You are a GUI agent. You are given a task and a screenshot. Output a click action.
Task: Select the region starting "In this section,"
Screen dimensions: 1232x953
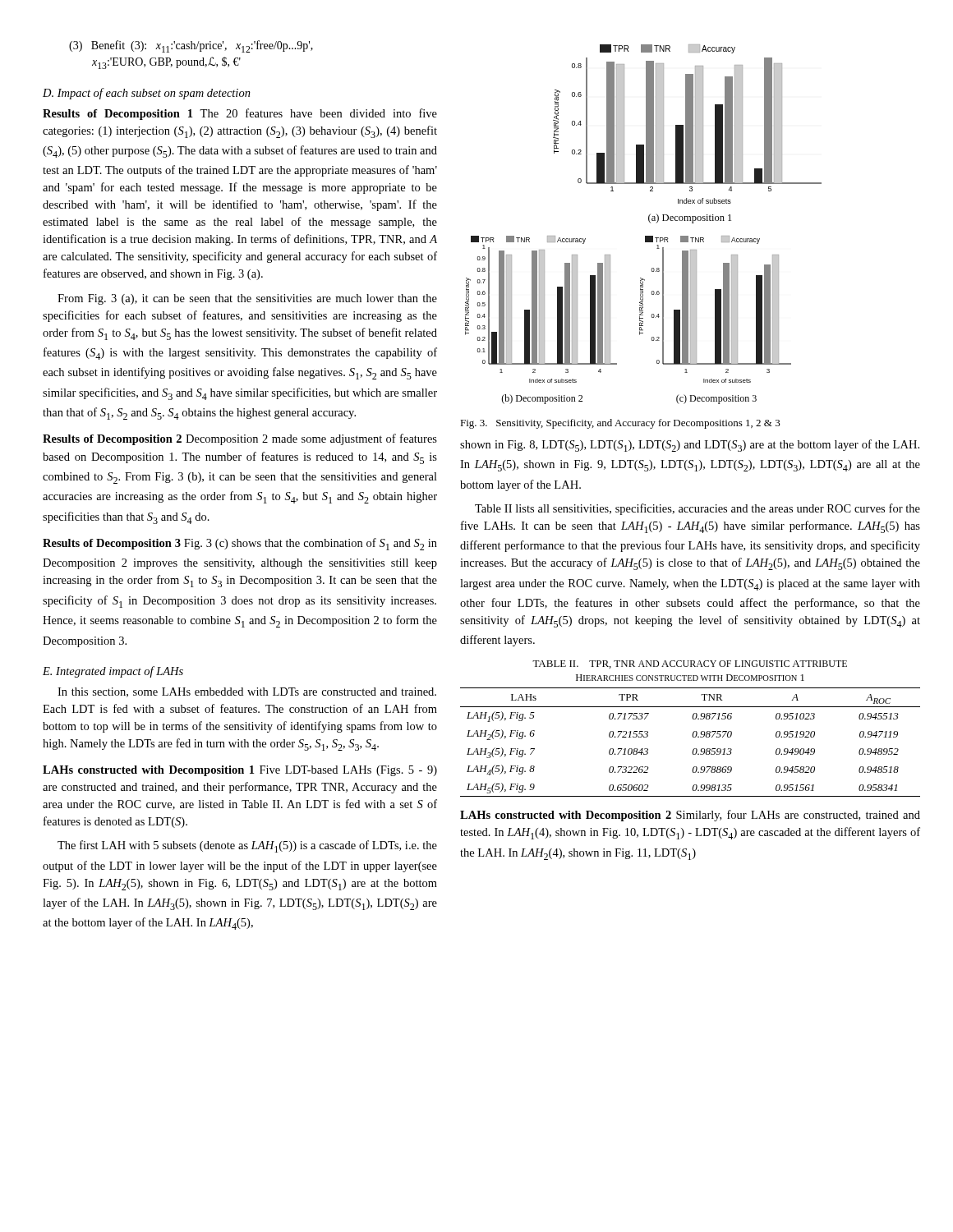click(240, 809)
